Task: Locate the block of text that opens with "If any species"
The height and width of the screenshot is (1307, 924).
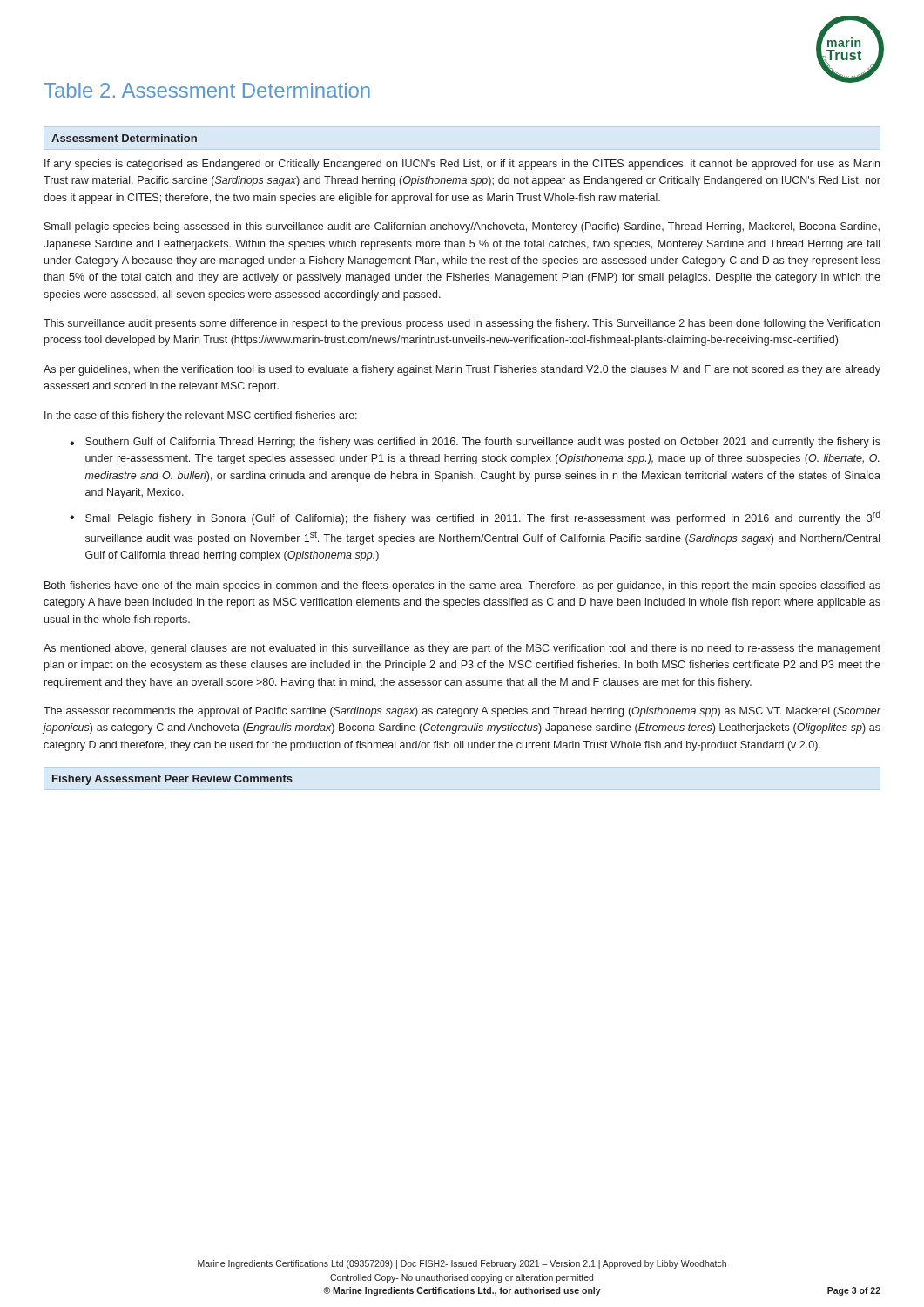Action: pyautogui.click(x=462, y=181)
